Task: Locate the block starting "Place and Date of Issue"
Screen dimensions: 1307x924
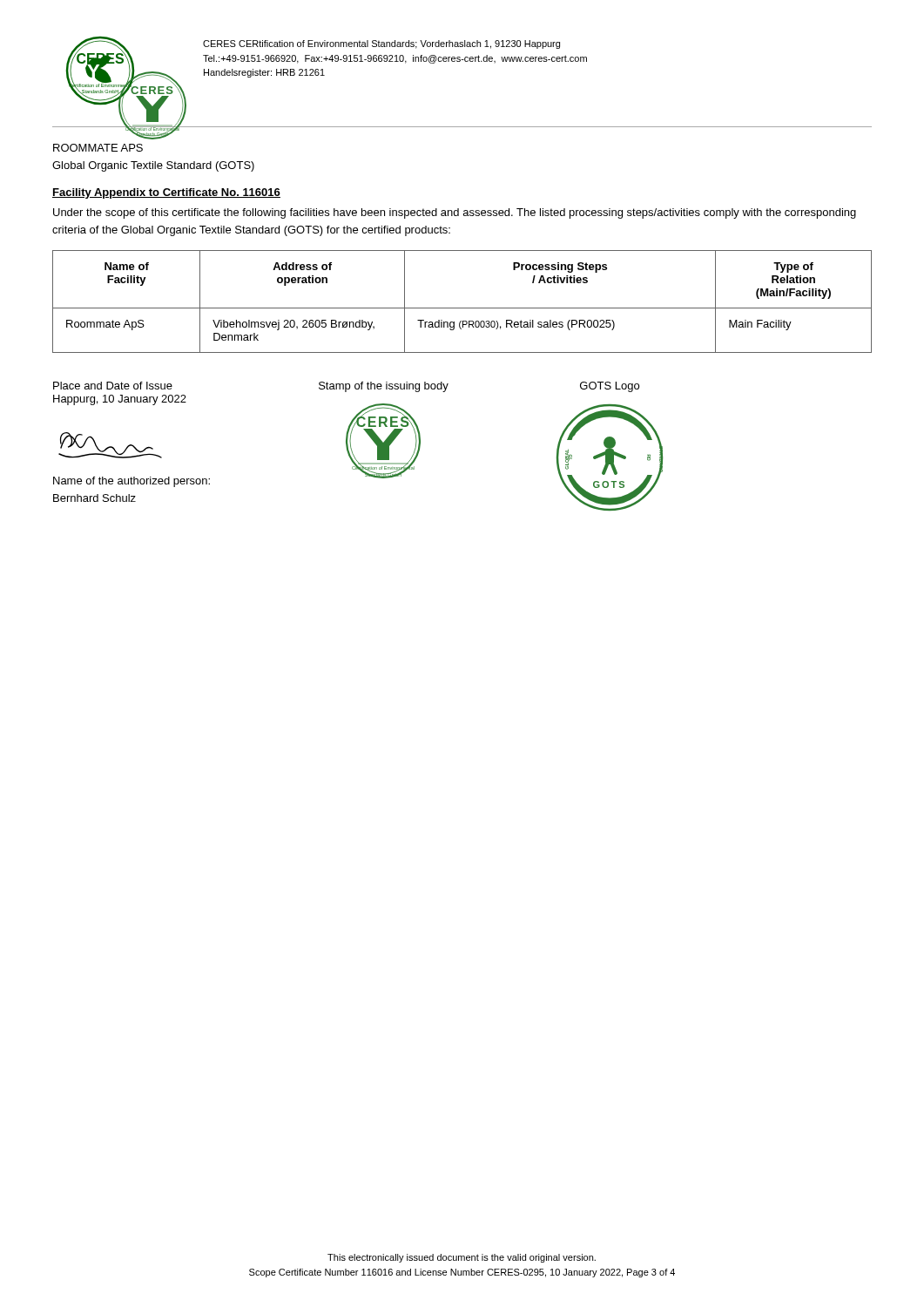Action: (x=119, y=392)
